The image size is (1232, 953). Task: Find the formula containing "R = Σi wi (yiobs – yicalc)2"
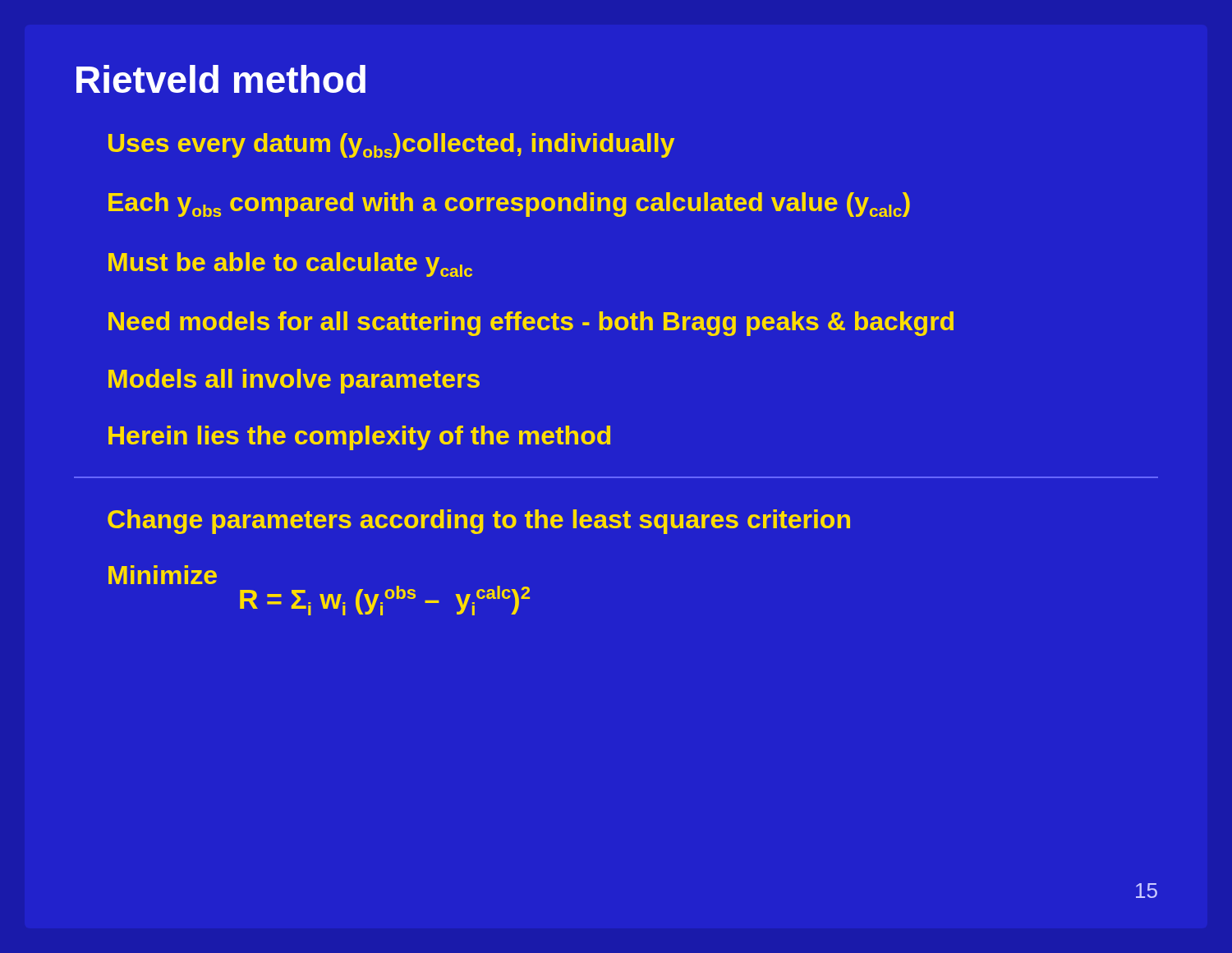(x=384, y=601)
